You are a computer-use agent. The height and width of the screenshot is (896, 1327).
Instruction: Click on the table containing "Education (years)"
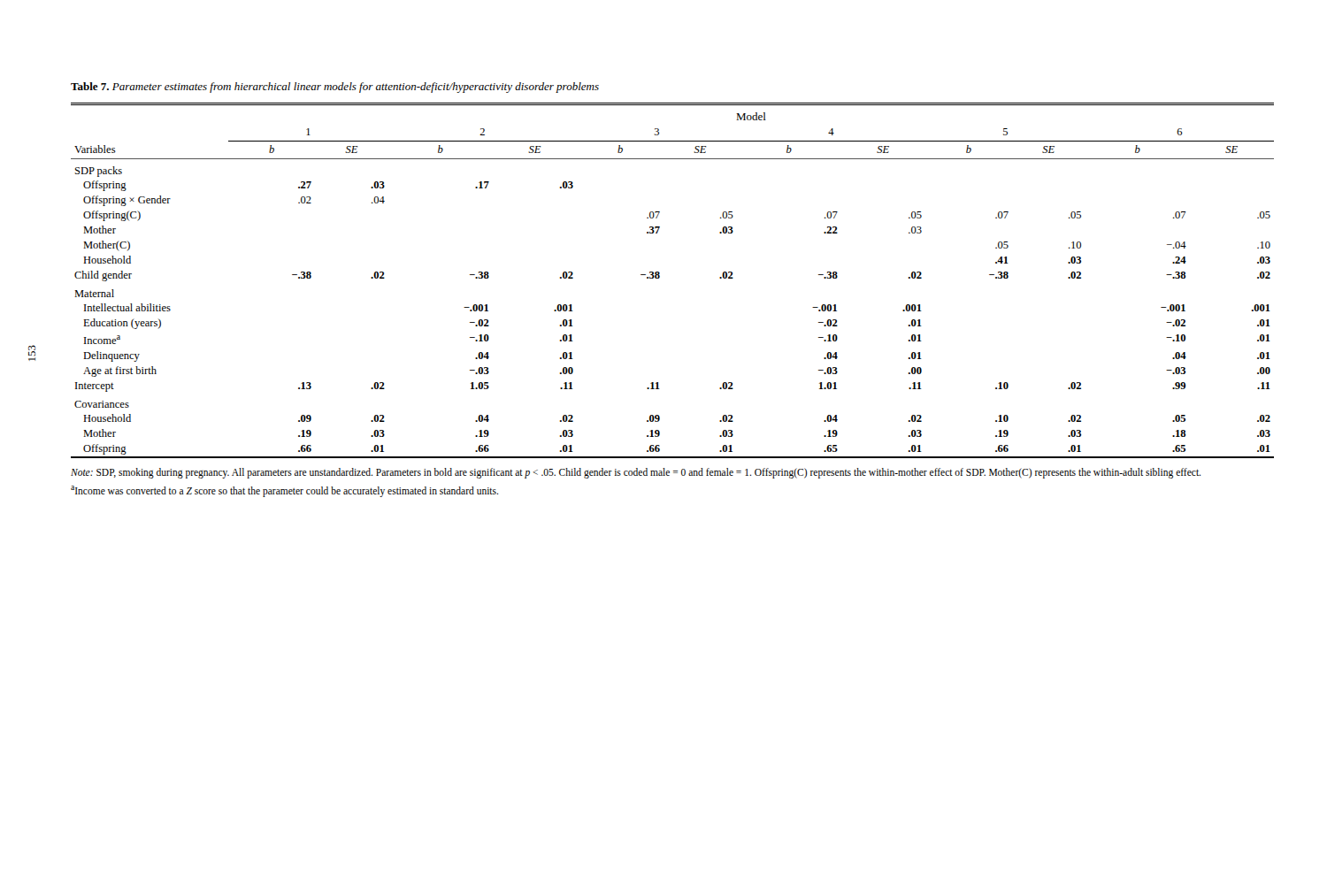(x=672, y=280)
